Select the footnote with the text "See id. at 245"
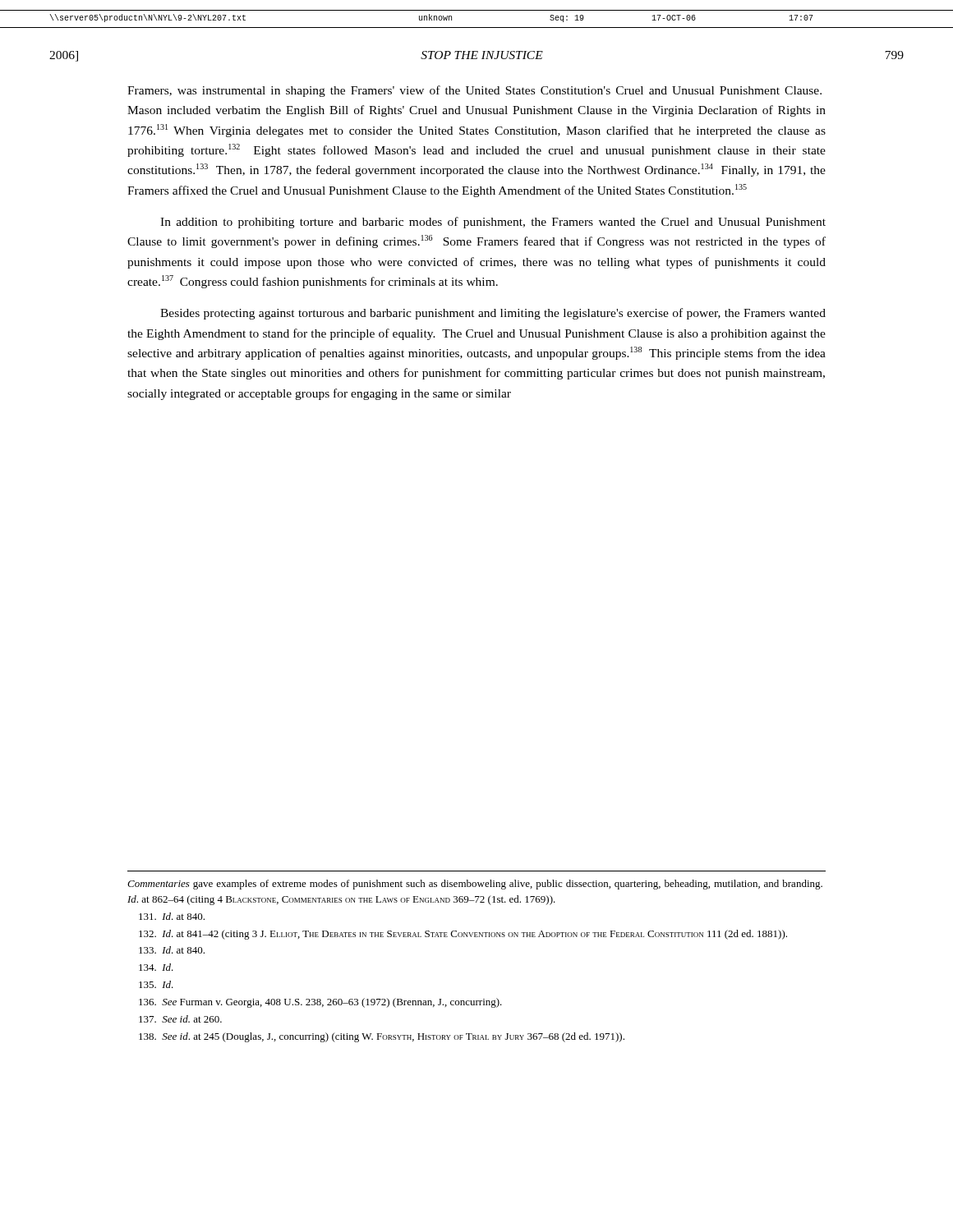This screenshot has width=953, height=1232. 376,1036
